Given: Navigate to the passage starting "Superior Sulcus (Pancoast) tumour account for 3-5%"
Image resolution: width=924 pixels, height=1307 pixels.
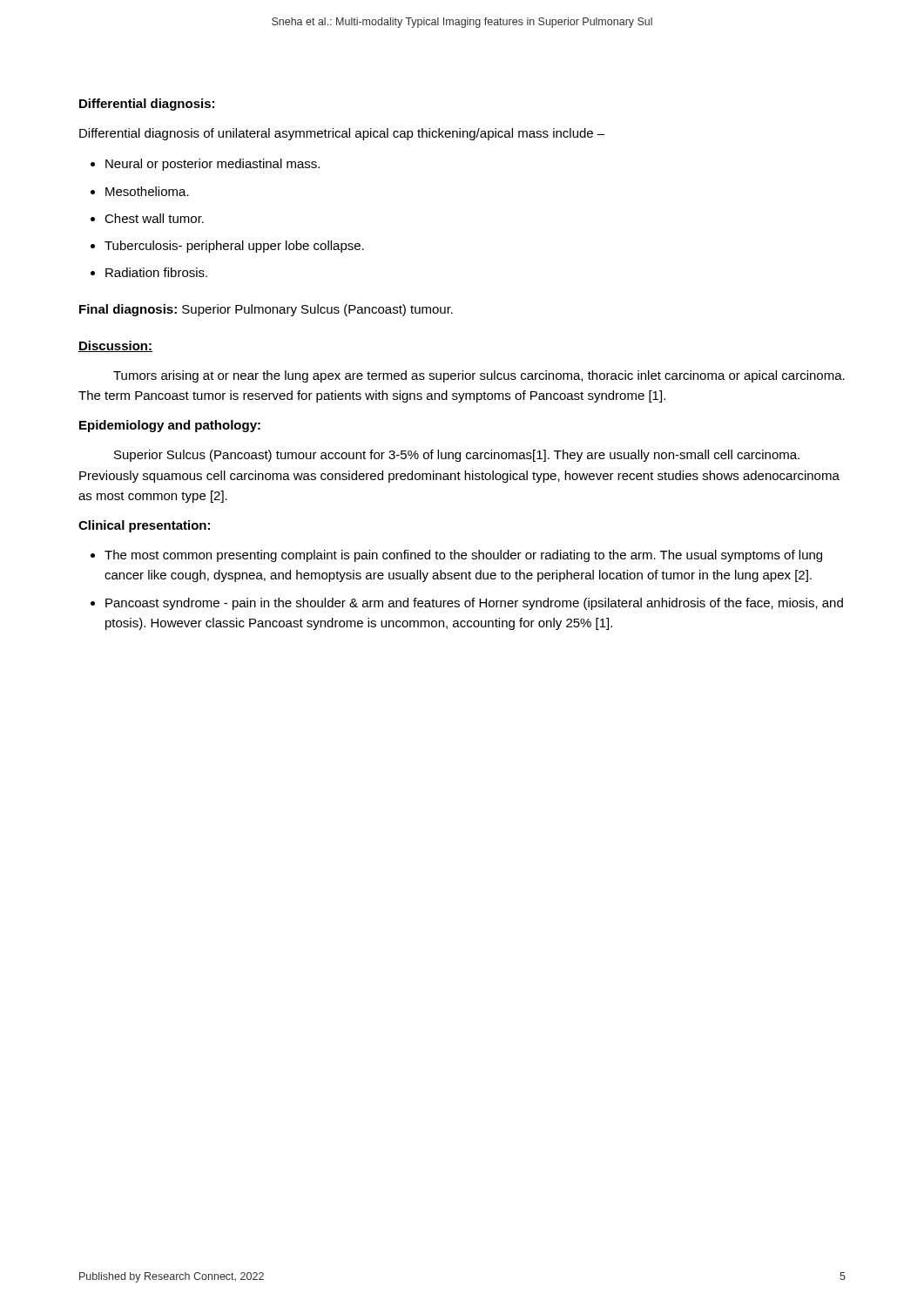Looking at the screenshot, I should (462, 475).
